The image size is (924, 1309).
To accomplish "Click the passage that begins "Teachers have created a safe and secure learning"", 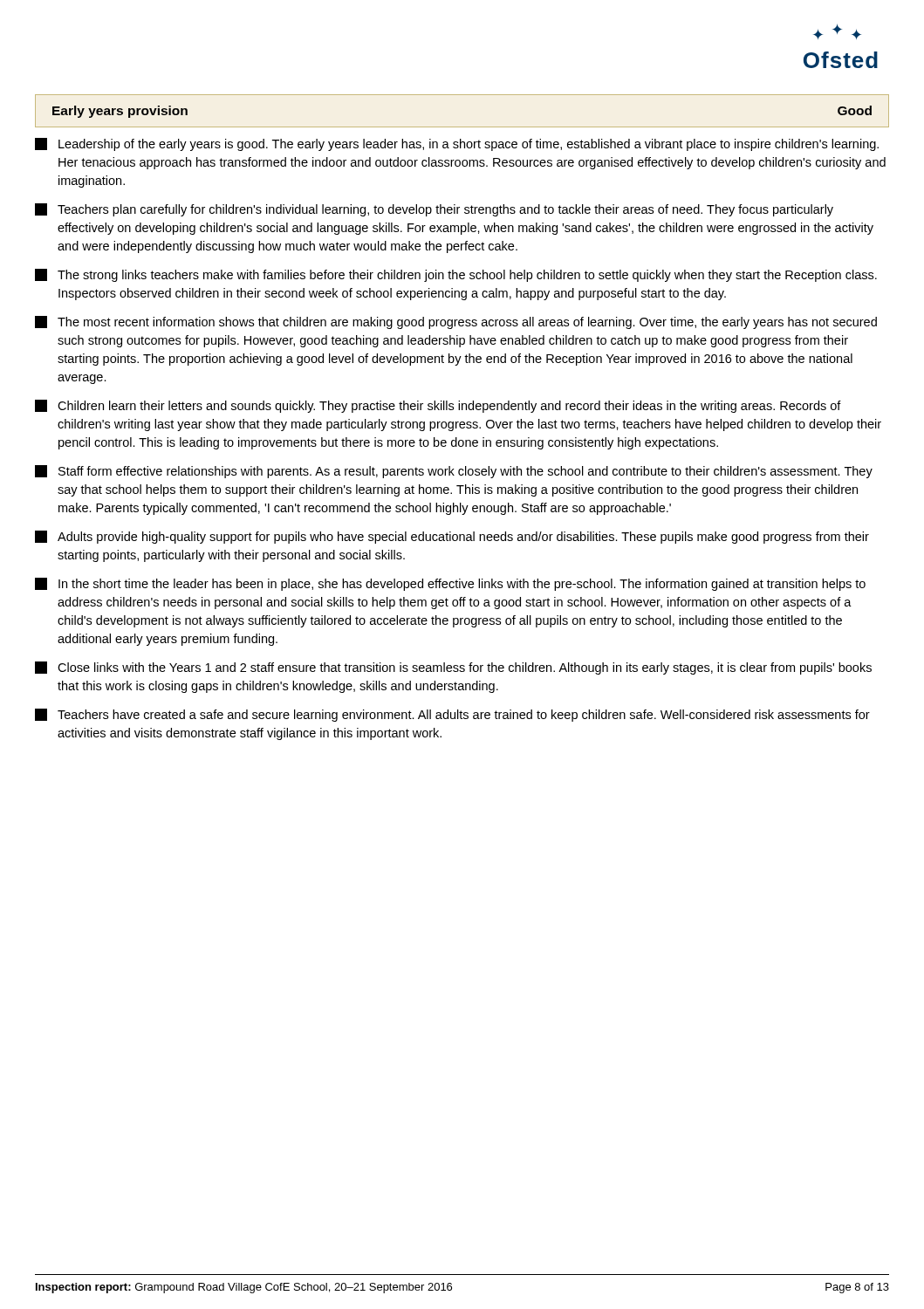I will pos(462,725).
